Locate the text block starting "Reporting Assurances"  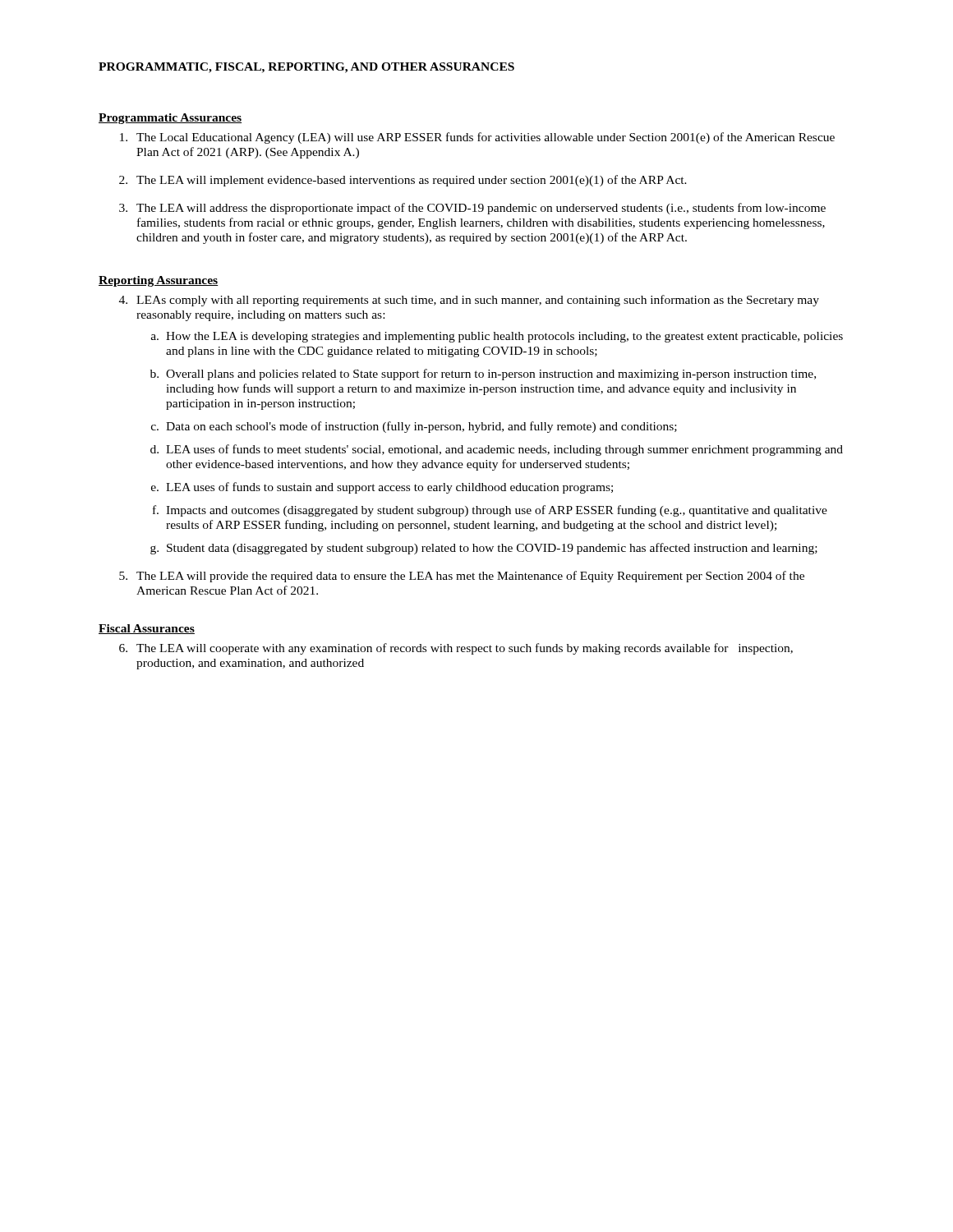click(x=158, y=280)
